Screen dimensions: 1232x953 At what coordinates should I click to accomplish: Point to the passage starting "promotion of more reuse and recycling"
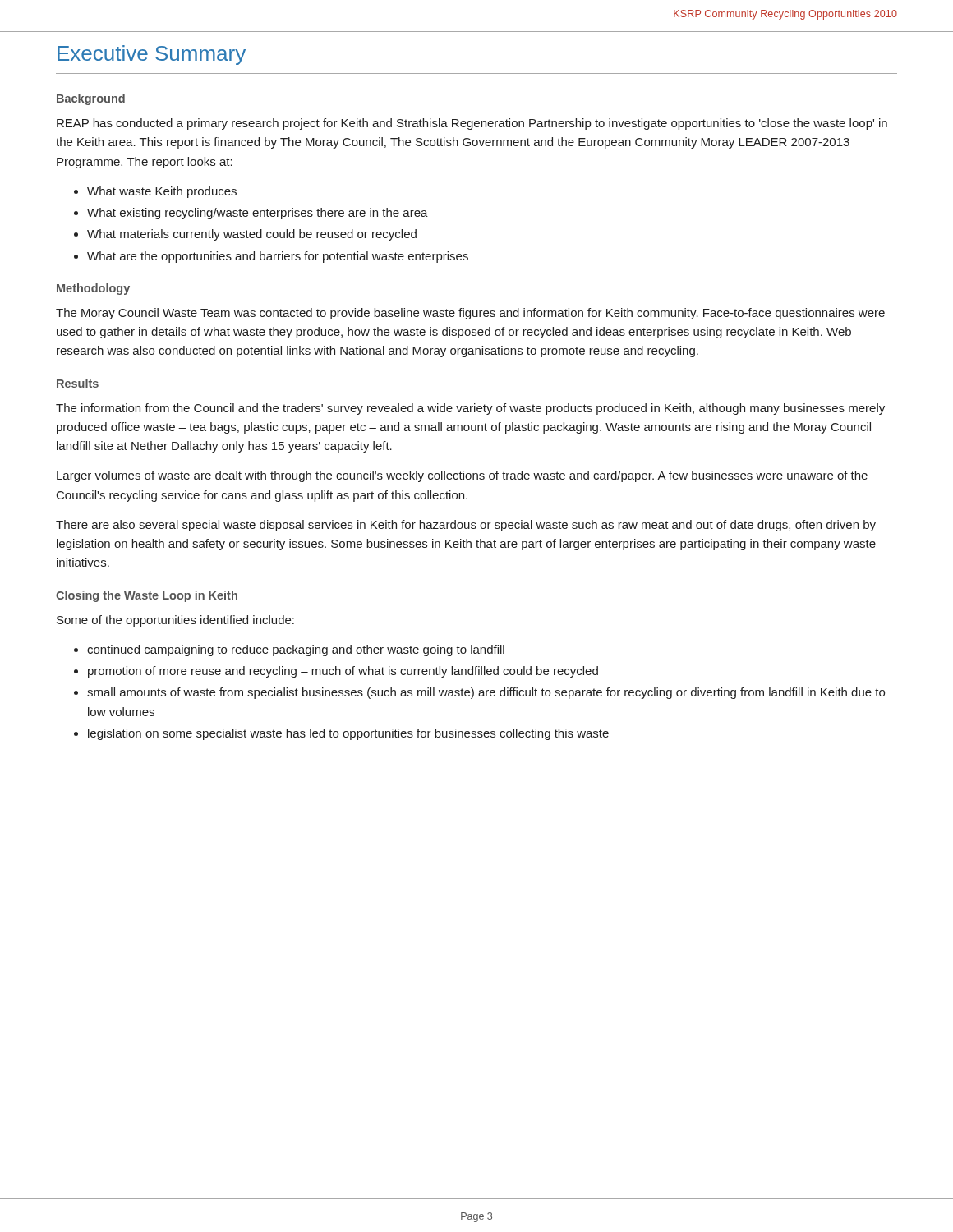click(343, 671)
